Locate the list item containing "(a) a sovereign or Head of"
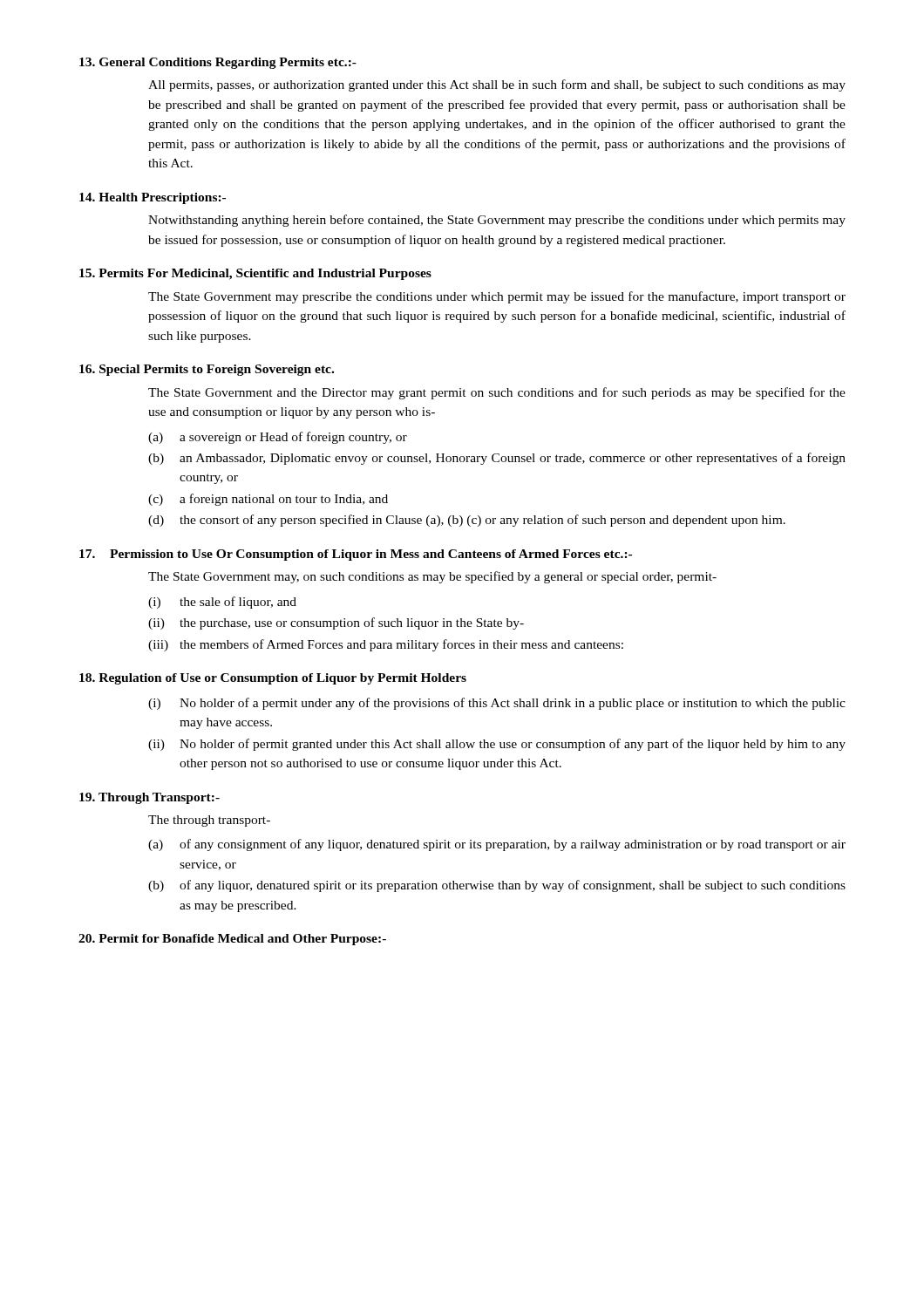This screenshot has height=1308, width=924. pos(278,438)
